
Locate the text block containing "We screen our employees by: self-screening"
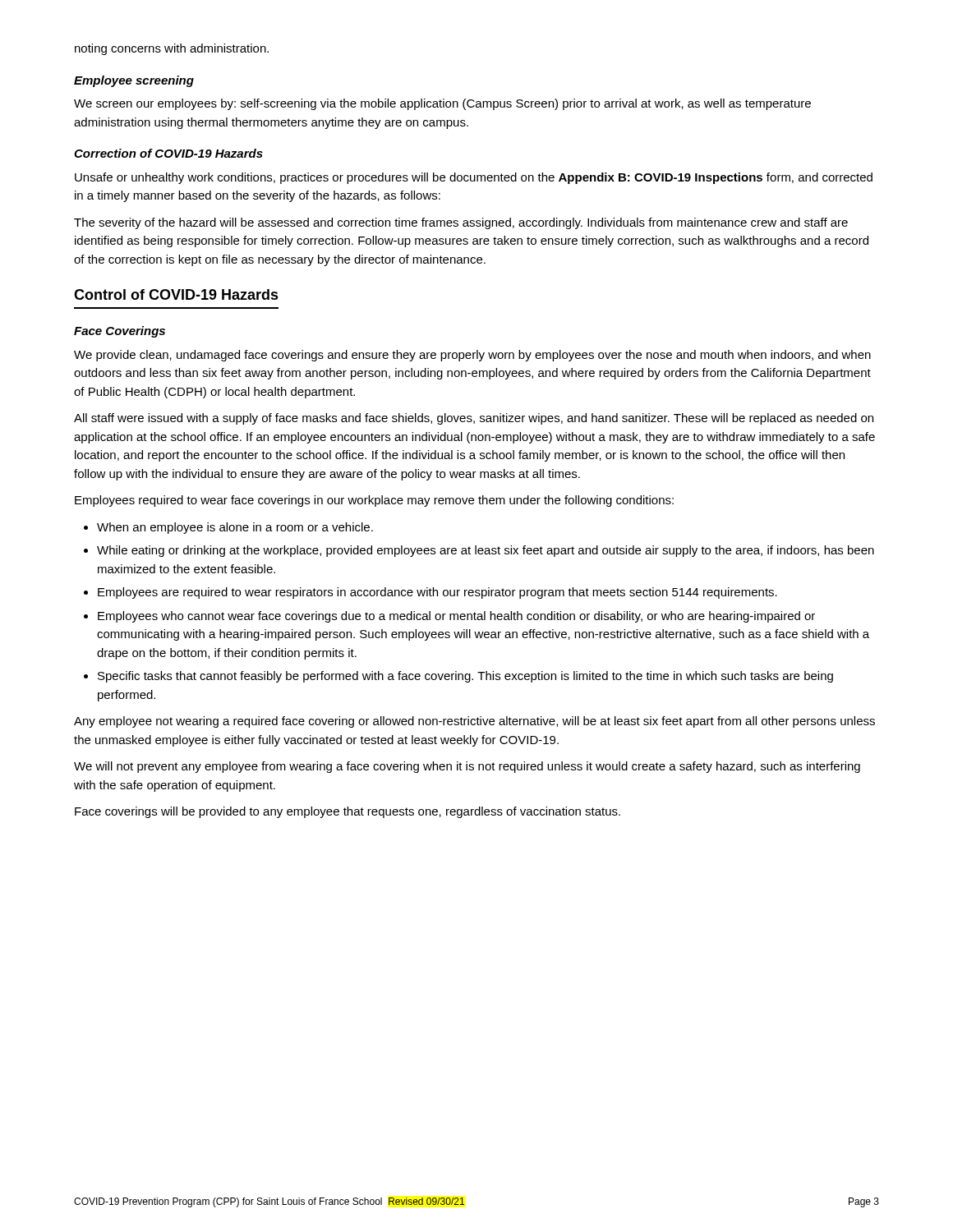click(476, 113)
